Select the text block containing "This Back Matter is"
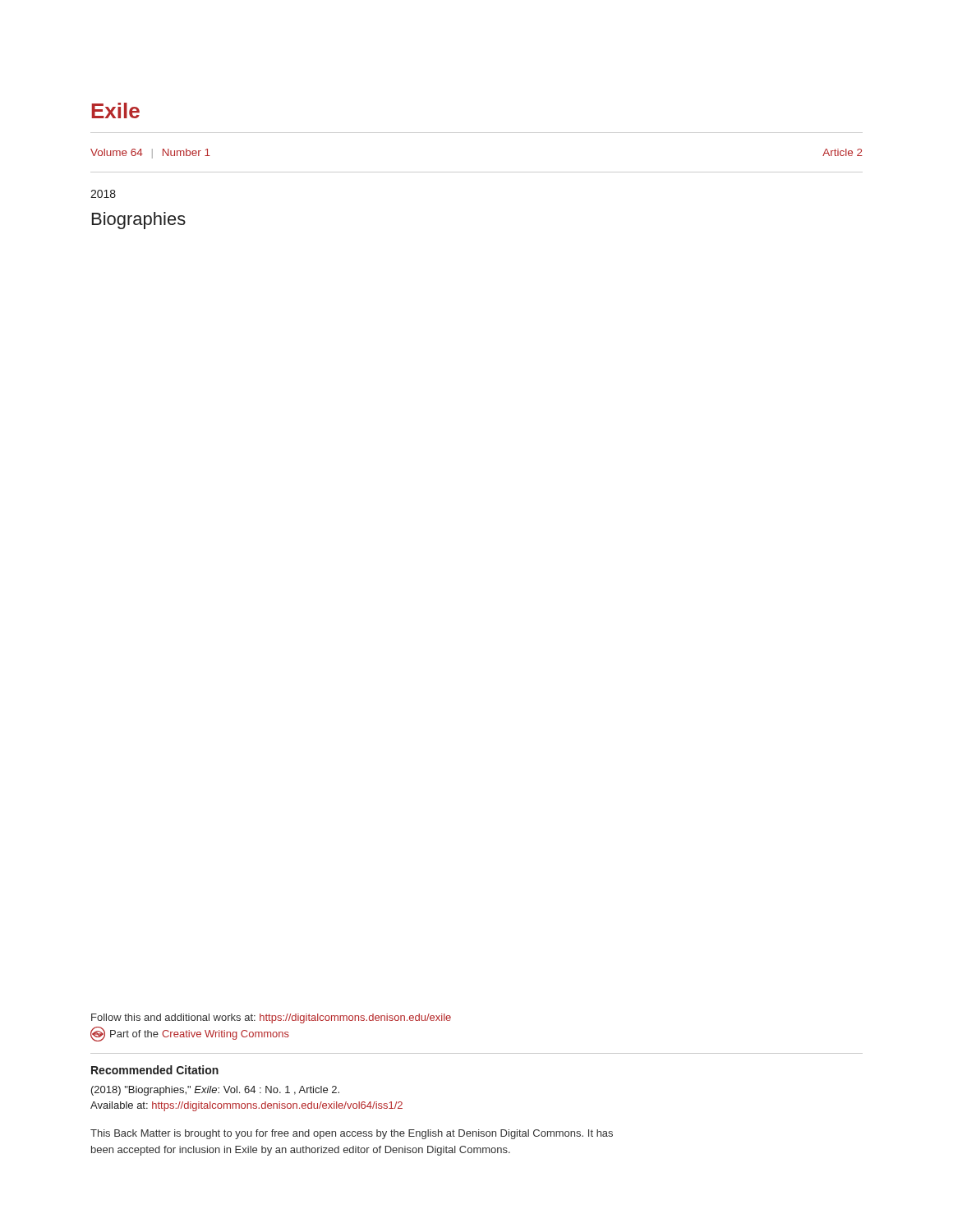Screen dimensions: 1232x953 352,1141
